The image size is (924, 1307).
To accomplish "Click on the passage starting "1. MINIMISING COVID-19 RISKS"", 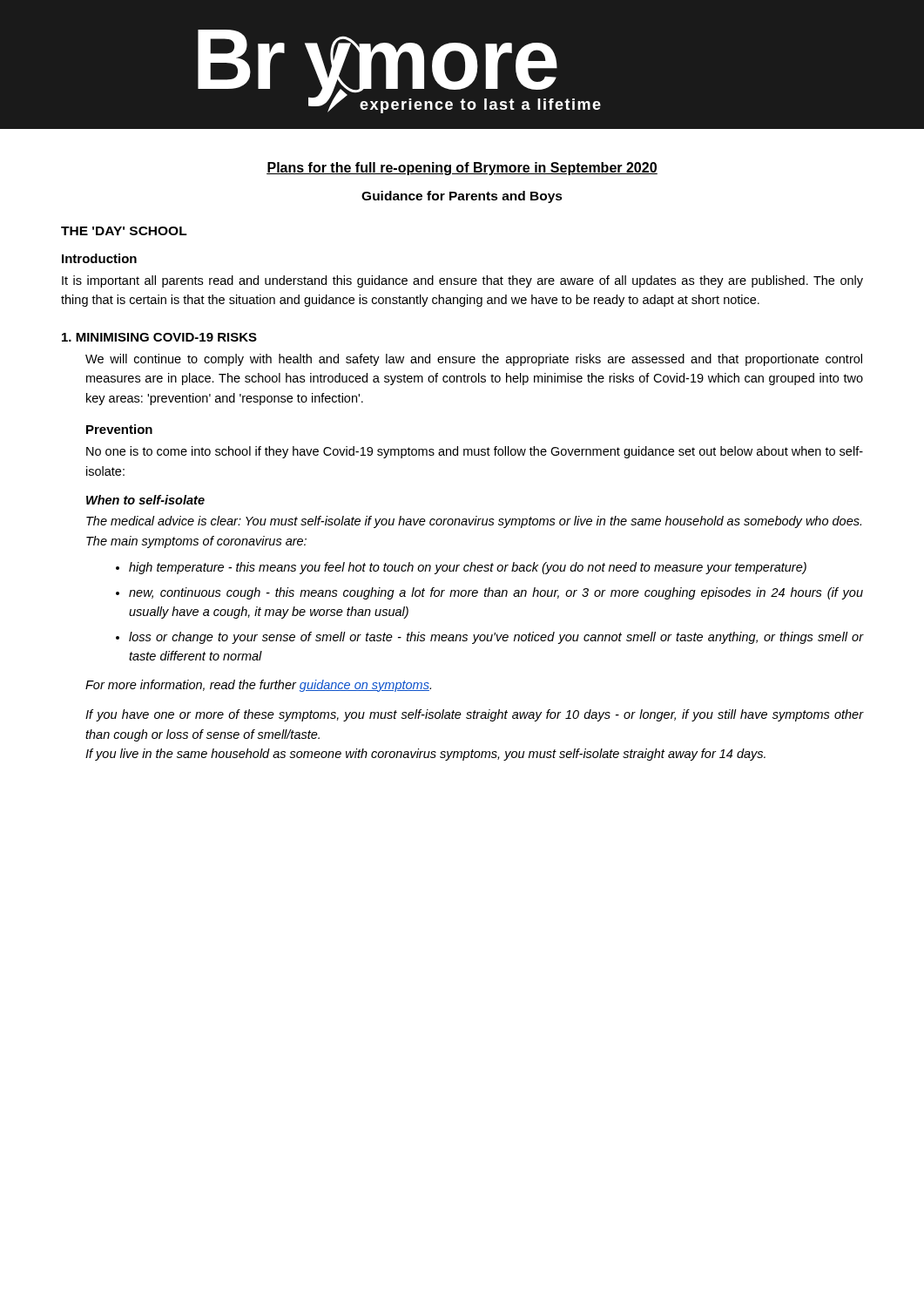I will [159, 337].
